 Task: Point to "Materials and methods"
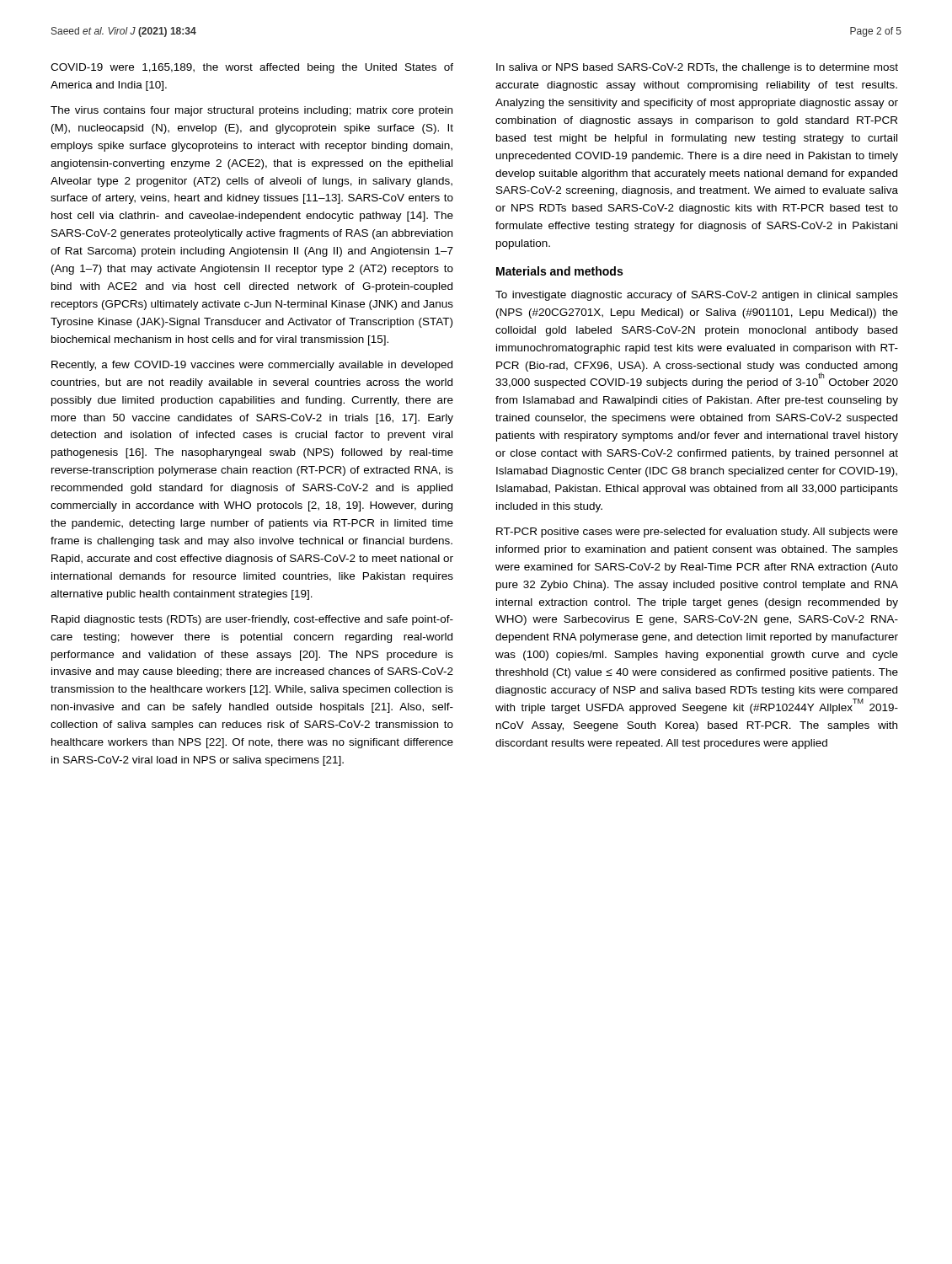pyautogui.click(x=559, y=271)
